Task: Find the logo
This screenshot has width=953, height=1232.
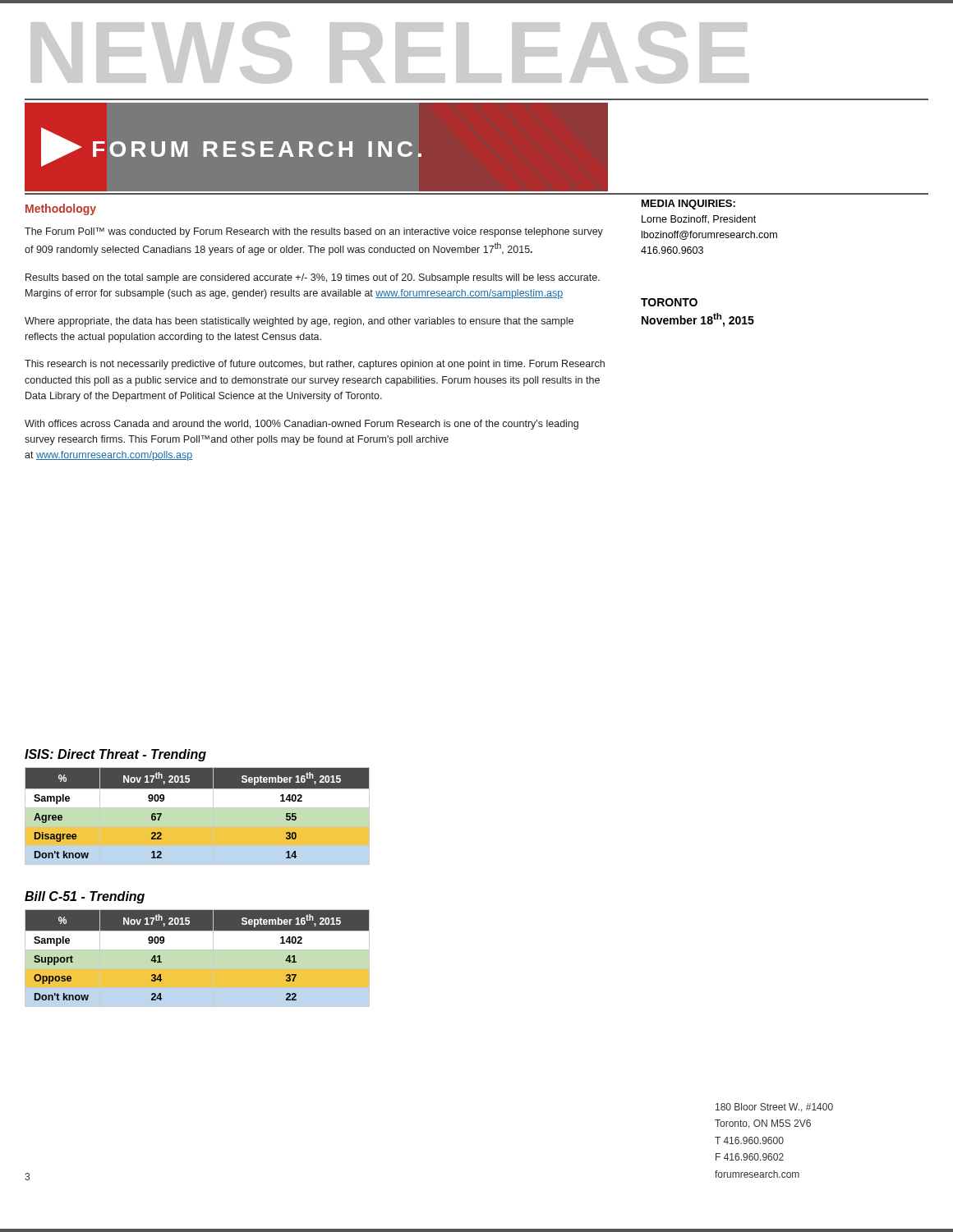Action: click(x=316, y=147)
